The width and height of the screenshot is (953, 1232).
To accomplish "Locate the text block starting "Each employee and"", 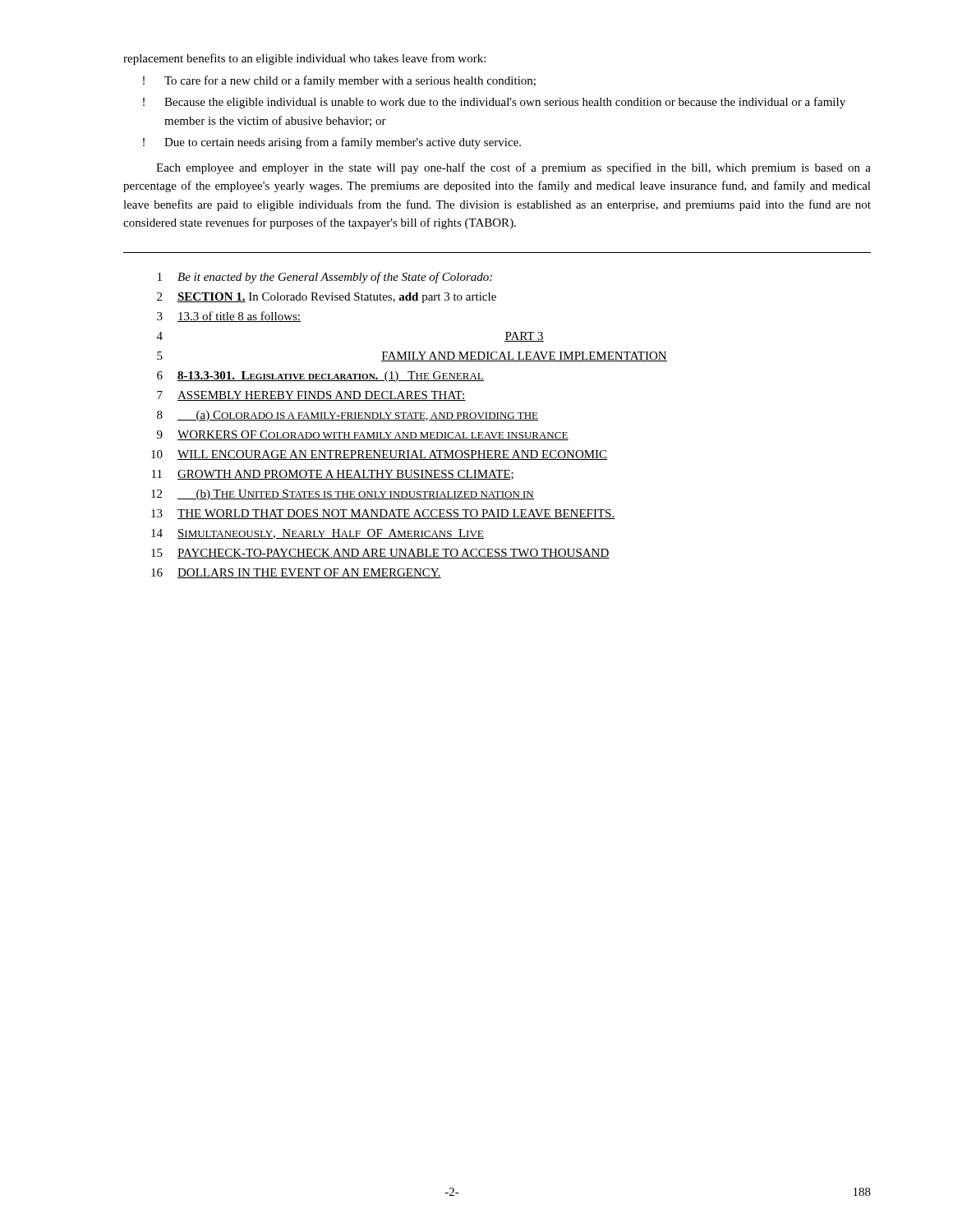I will point(497,195).
